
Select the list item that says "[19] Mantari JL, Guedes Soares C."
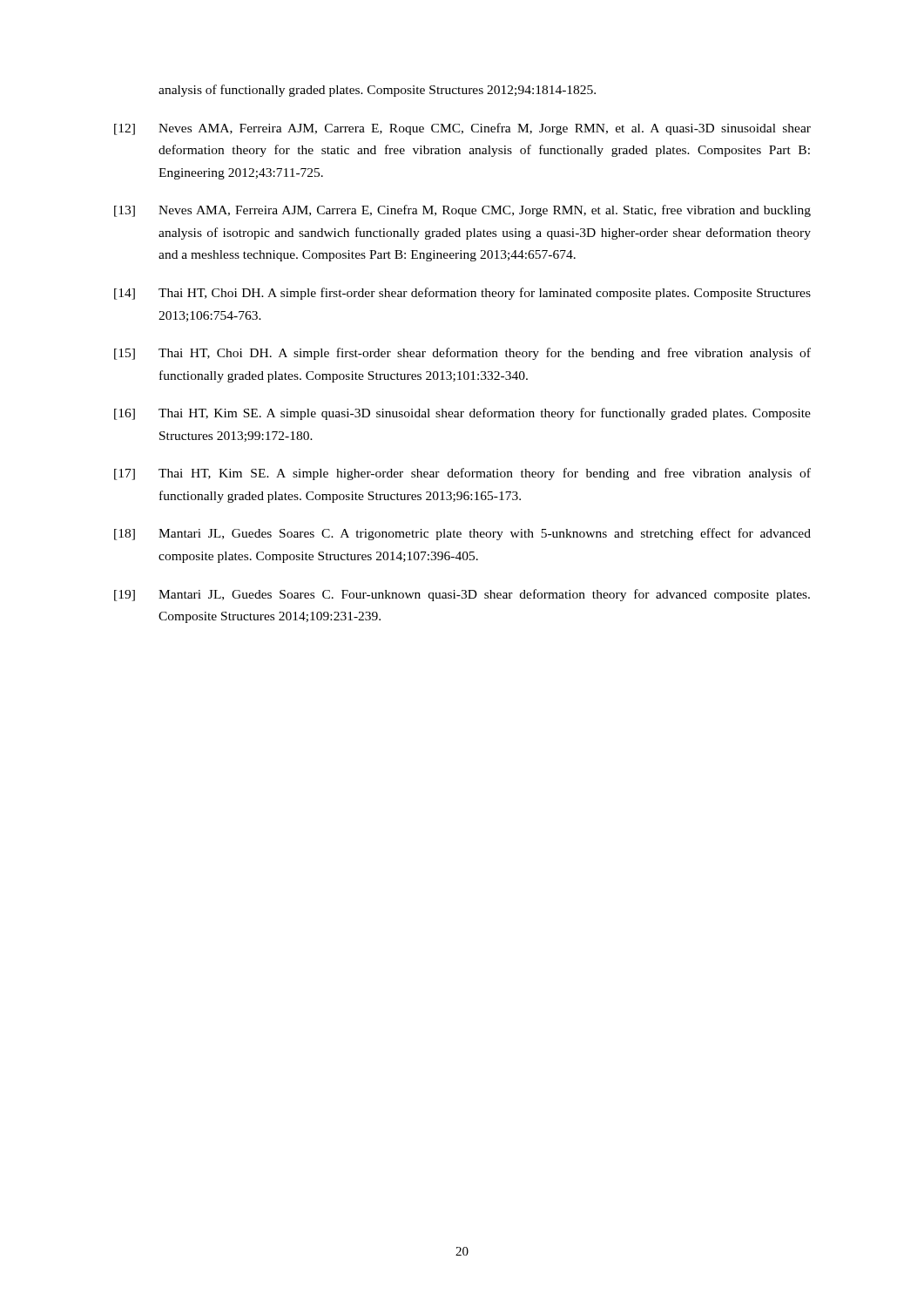coord(462,605)
